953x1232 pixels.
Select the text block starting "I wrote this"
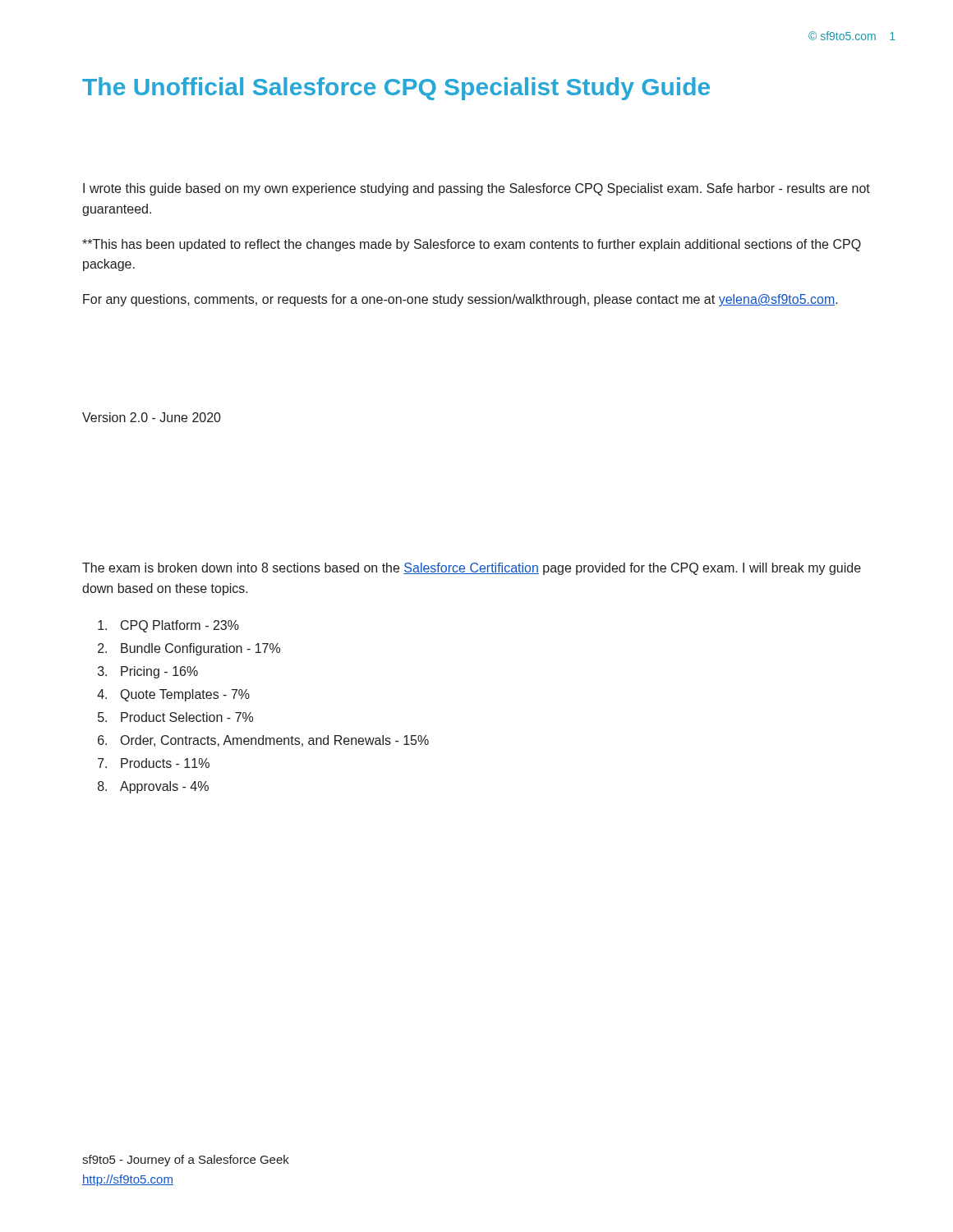point(476,199)
